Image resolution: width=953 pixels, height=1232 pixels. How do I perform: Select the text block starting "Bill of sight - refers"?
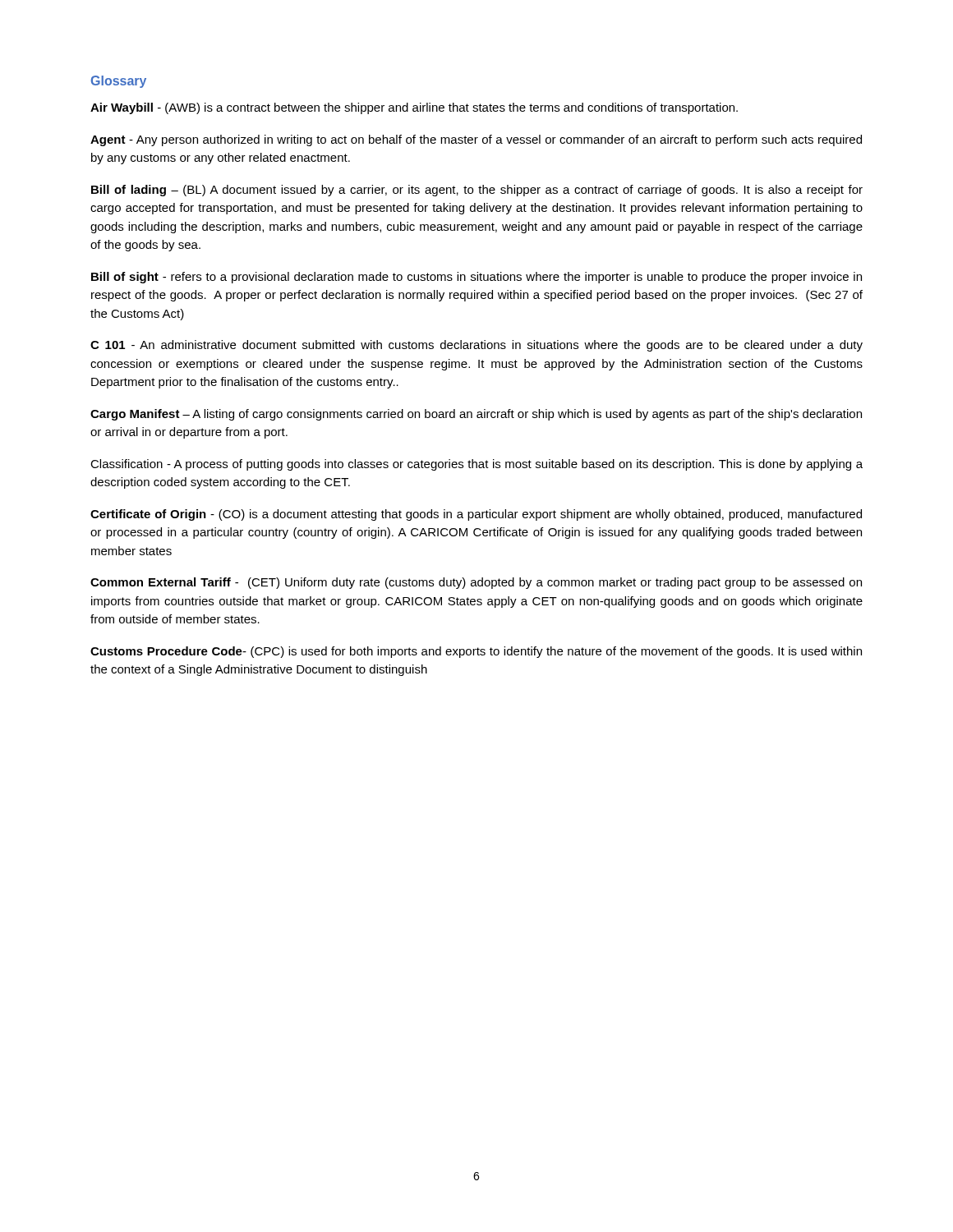476,294
